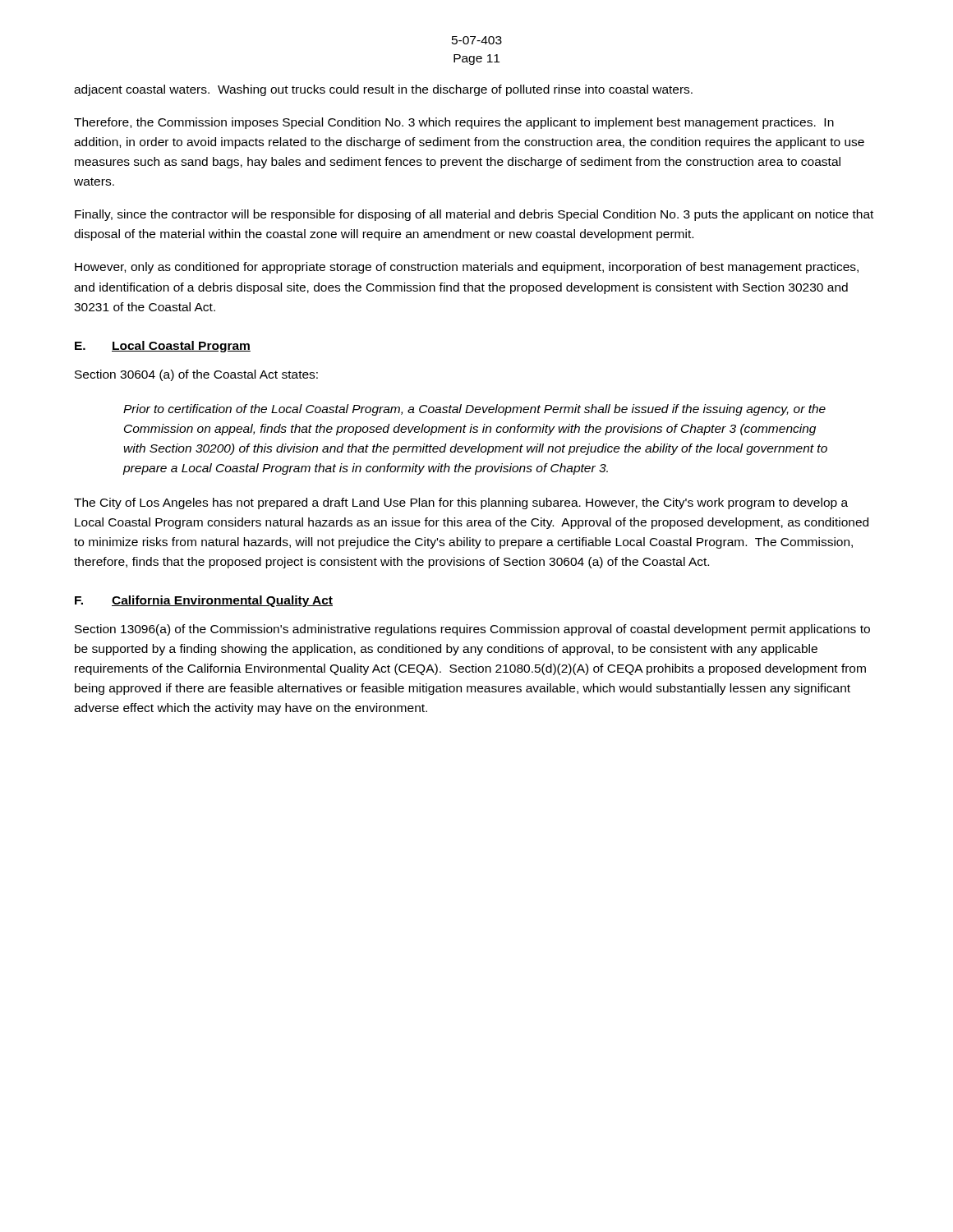Point to the region starting "Therefore, the Commission imposes Special Condition"
The height and width of the screenshot is (1232, 953).
point(469,152)
